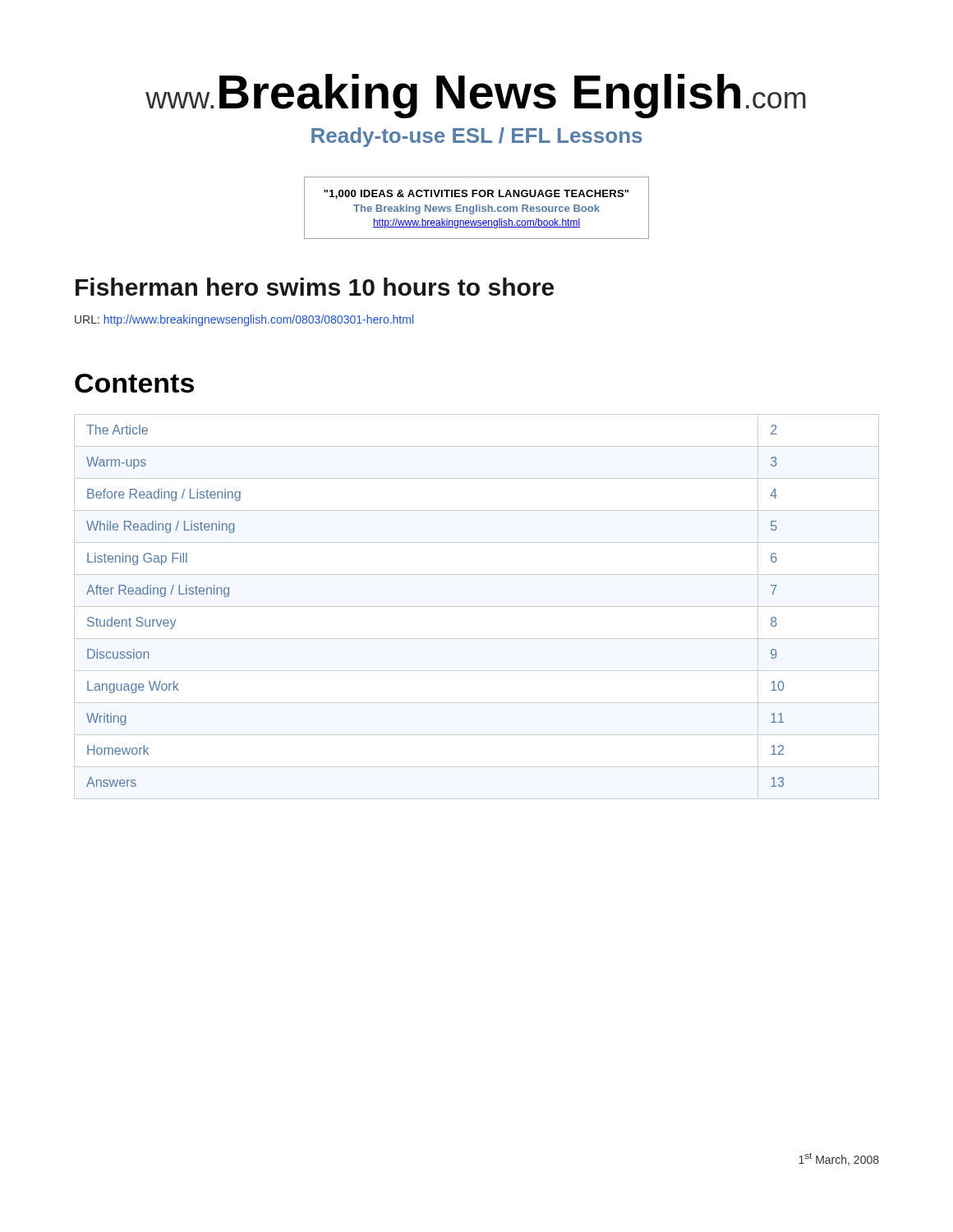This screenshot has width=953, height=1232.
Task: Click where it says "URL: http://www.breakingnewsenglish.com/0803/080301-hero.html"
Action: (244, 319)
